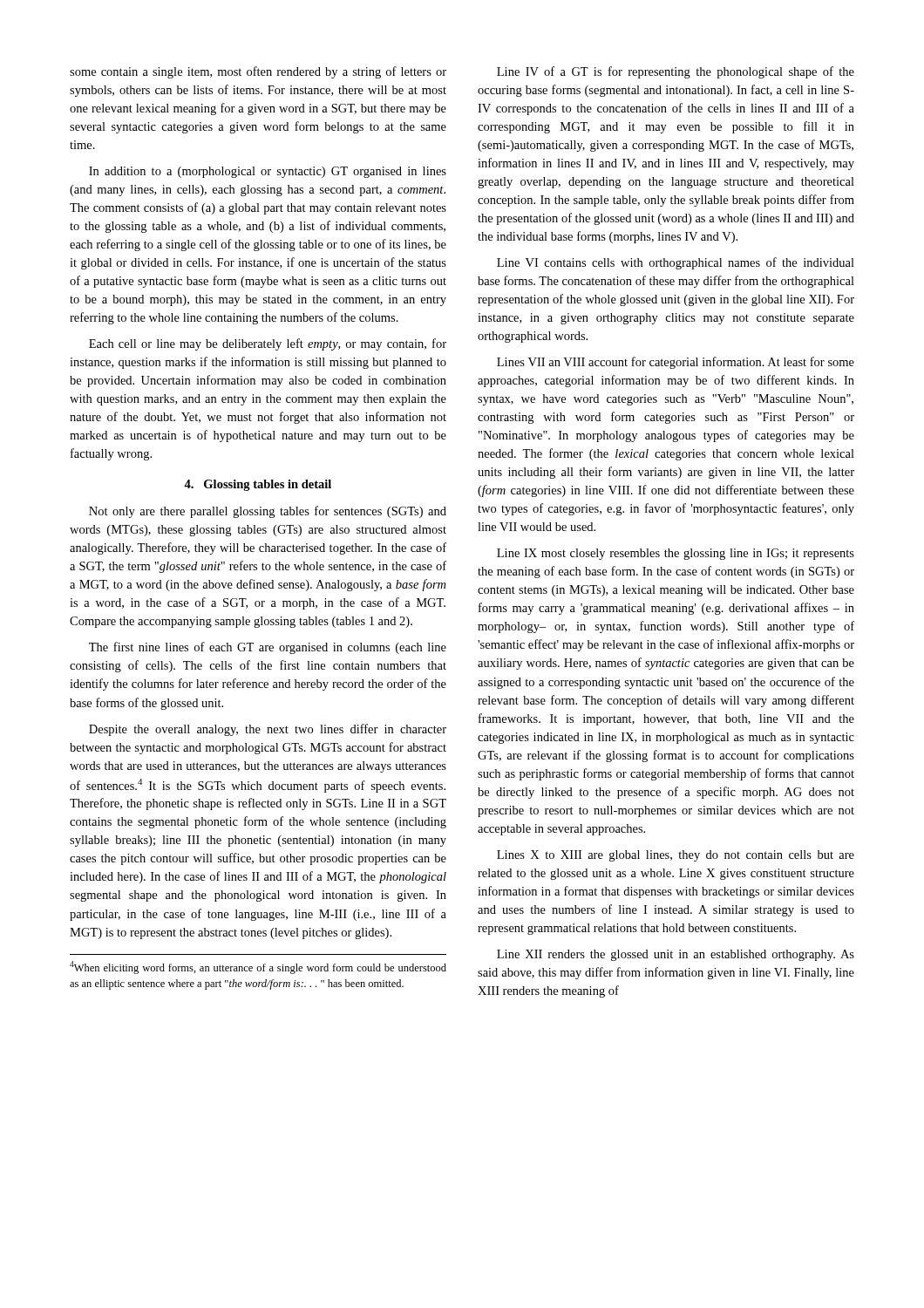The image size is (924, 1308).
Task: Navigate to the region starting "Line IV of a GT is for representing"
Action: pos(666,154)
